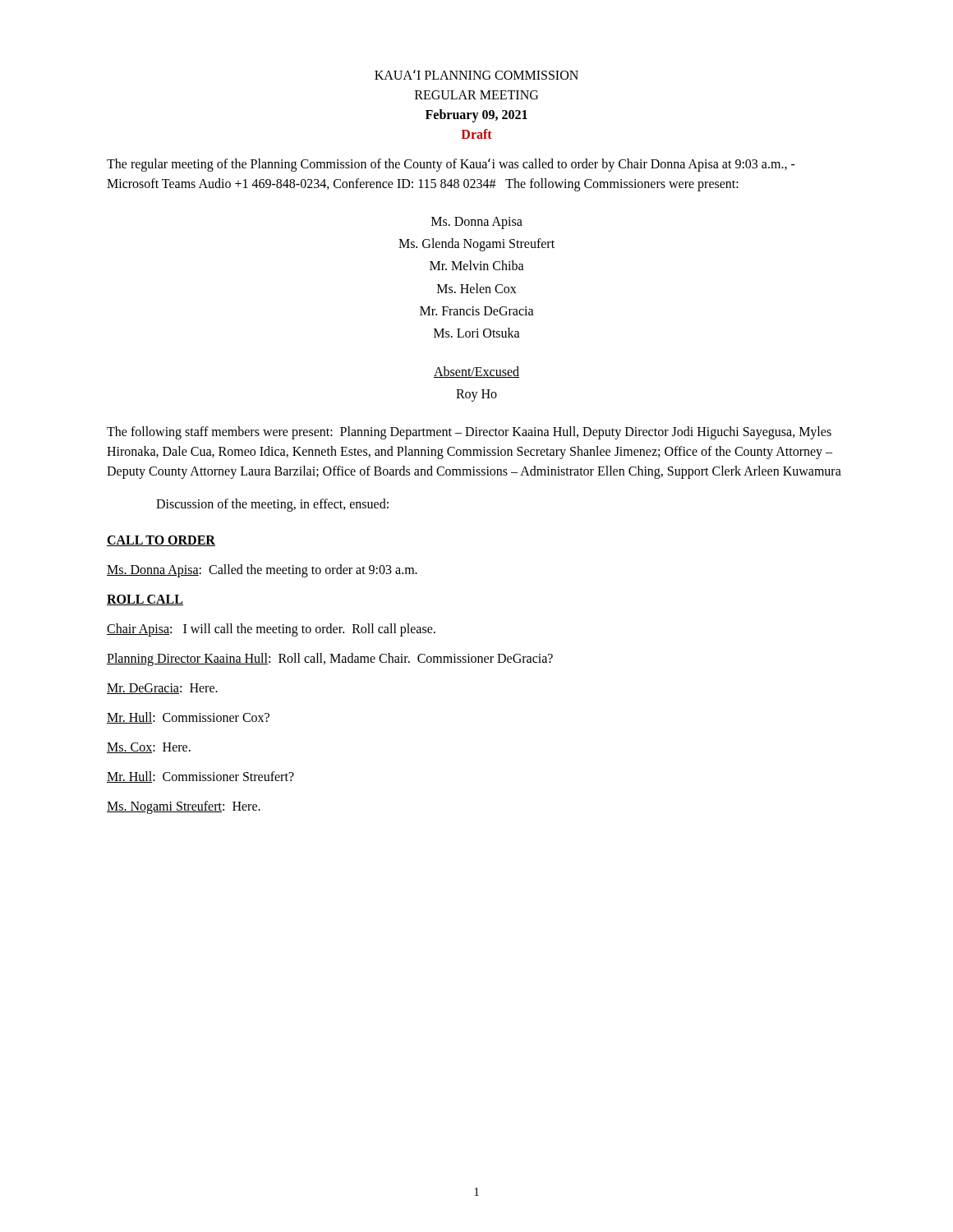Image resolution: width=953 pixels, height=1232 pixels.
Task: Click on the block starting "Ms. Donna Apisa: Called the"
Action: tap(262, 569)
